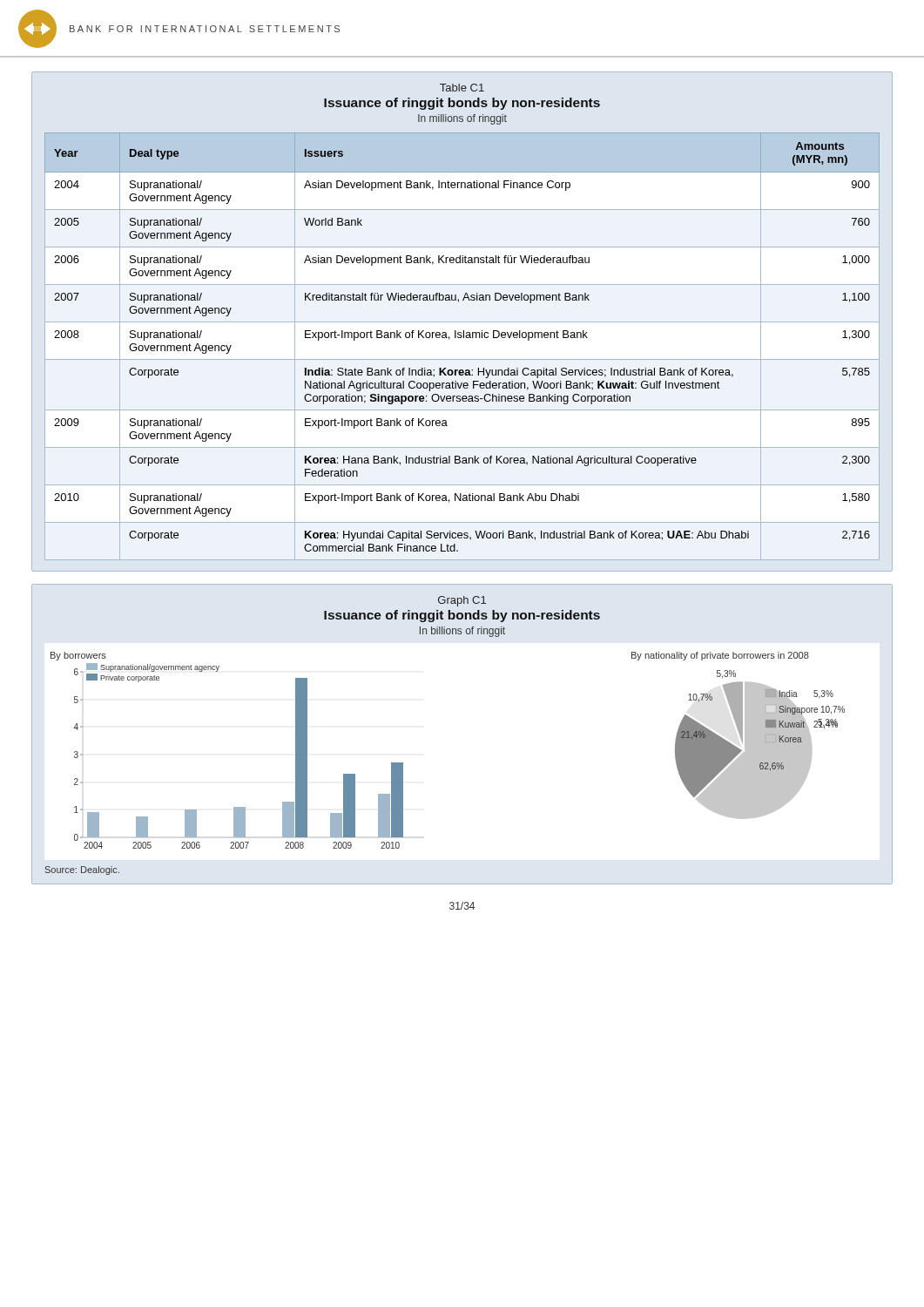Click on the title that says "Table C1"

point(462,88)
